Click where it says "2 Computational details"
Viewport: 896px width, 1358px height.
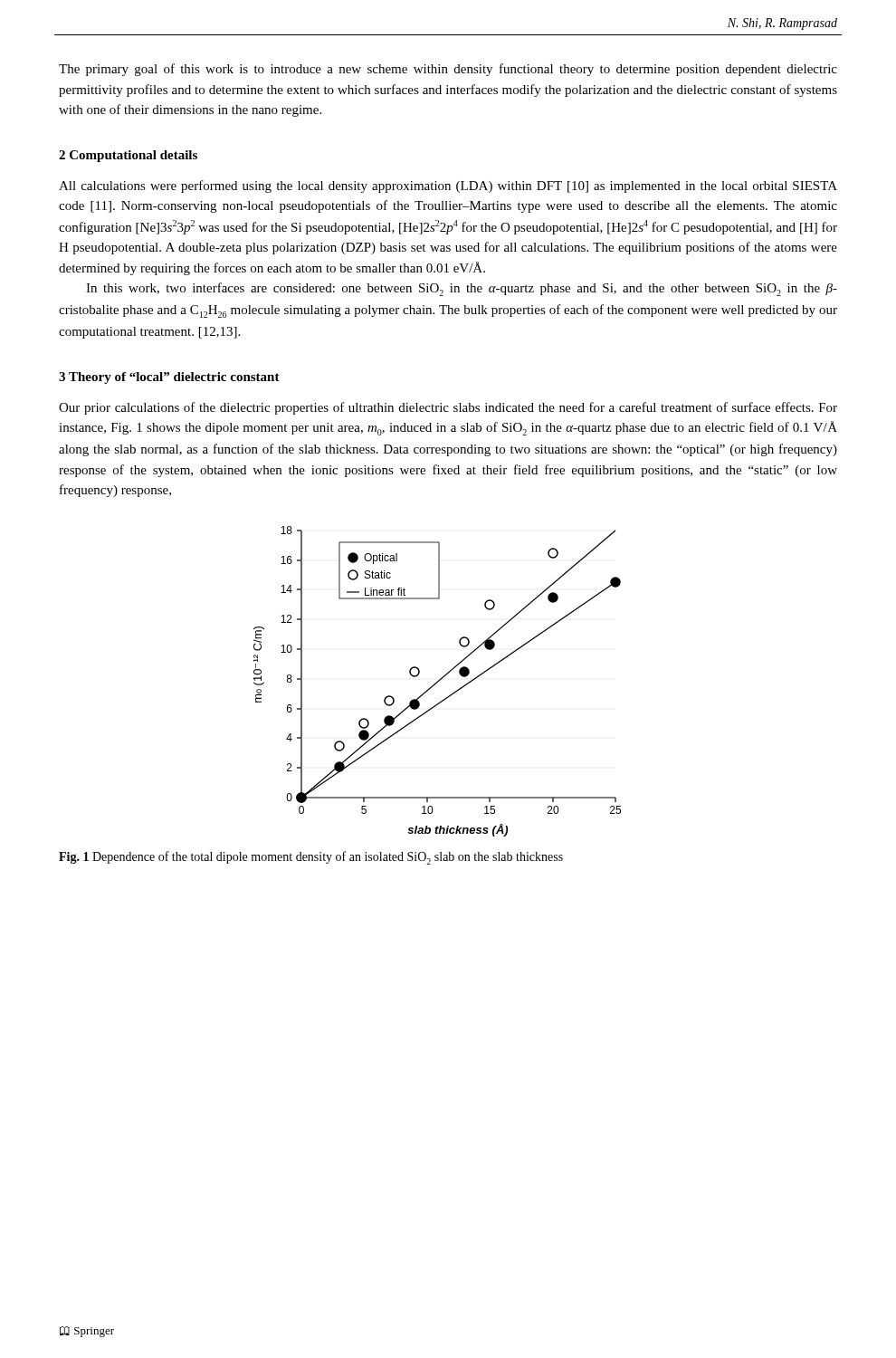tap(128, 154)
